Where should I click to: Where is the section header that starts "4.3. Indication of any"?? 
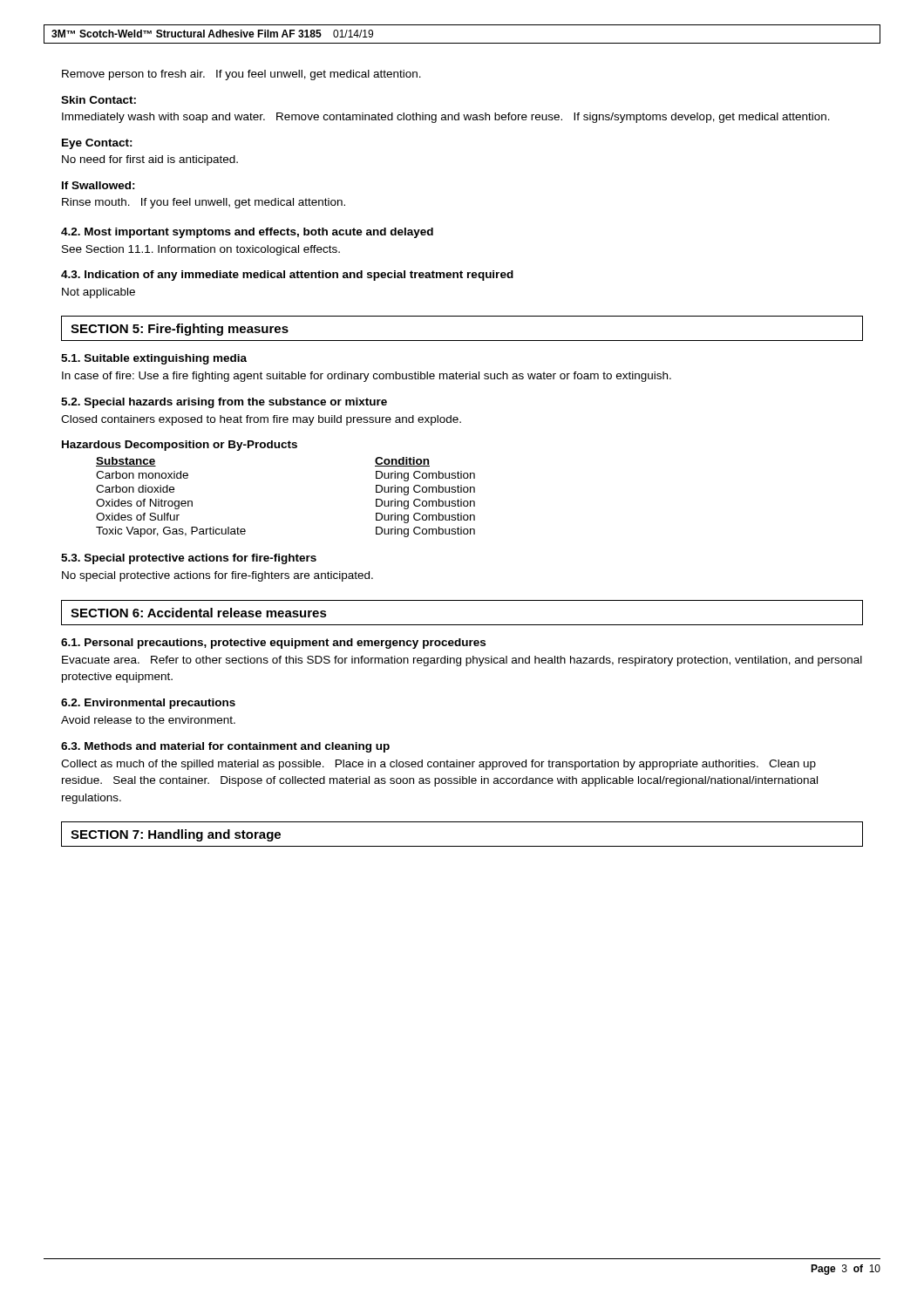(287, 283)
